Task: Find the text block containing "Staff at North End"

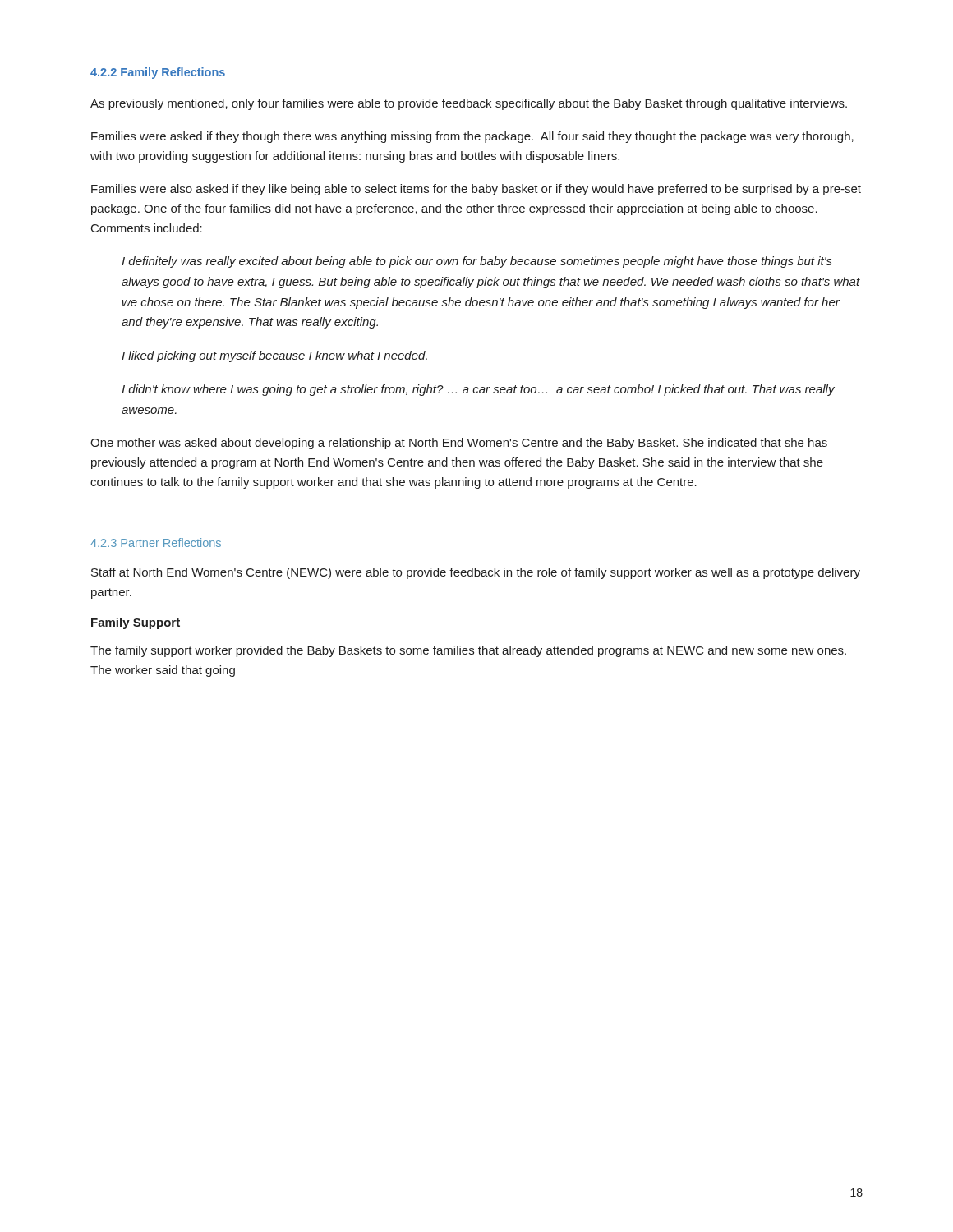Action: point(475,582)
